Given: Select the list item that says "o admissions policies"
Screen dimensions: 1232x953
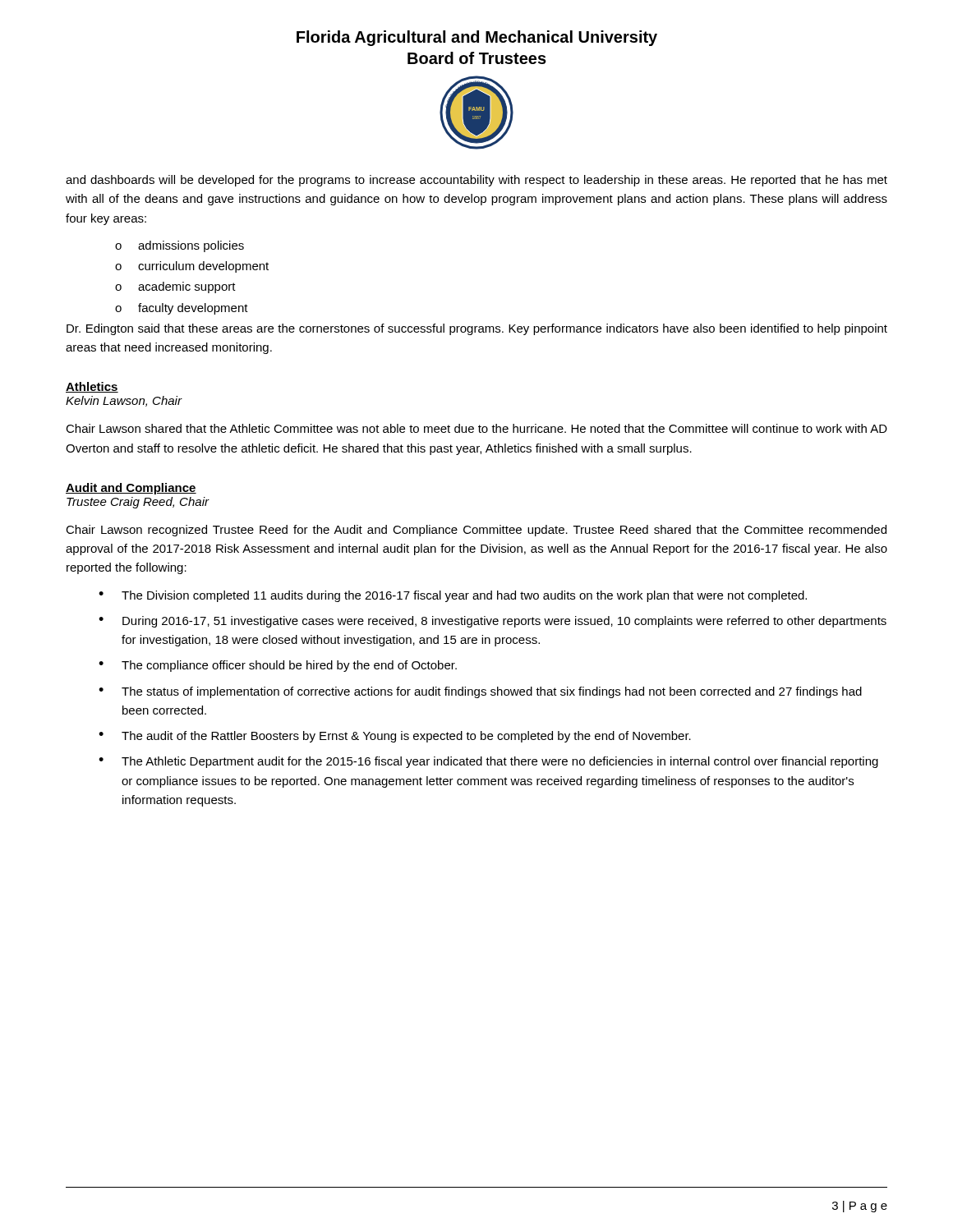Looking at the screenshot, I should (180, 245).
